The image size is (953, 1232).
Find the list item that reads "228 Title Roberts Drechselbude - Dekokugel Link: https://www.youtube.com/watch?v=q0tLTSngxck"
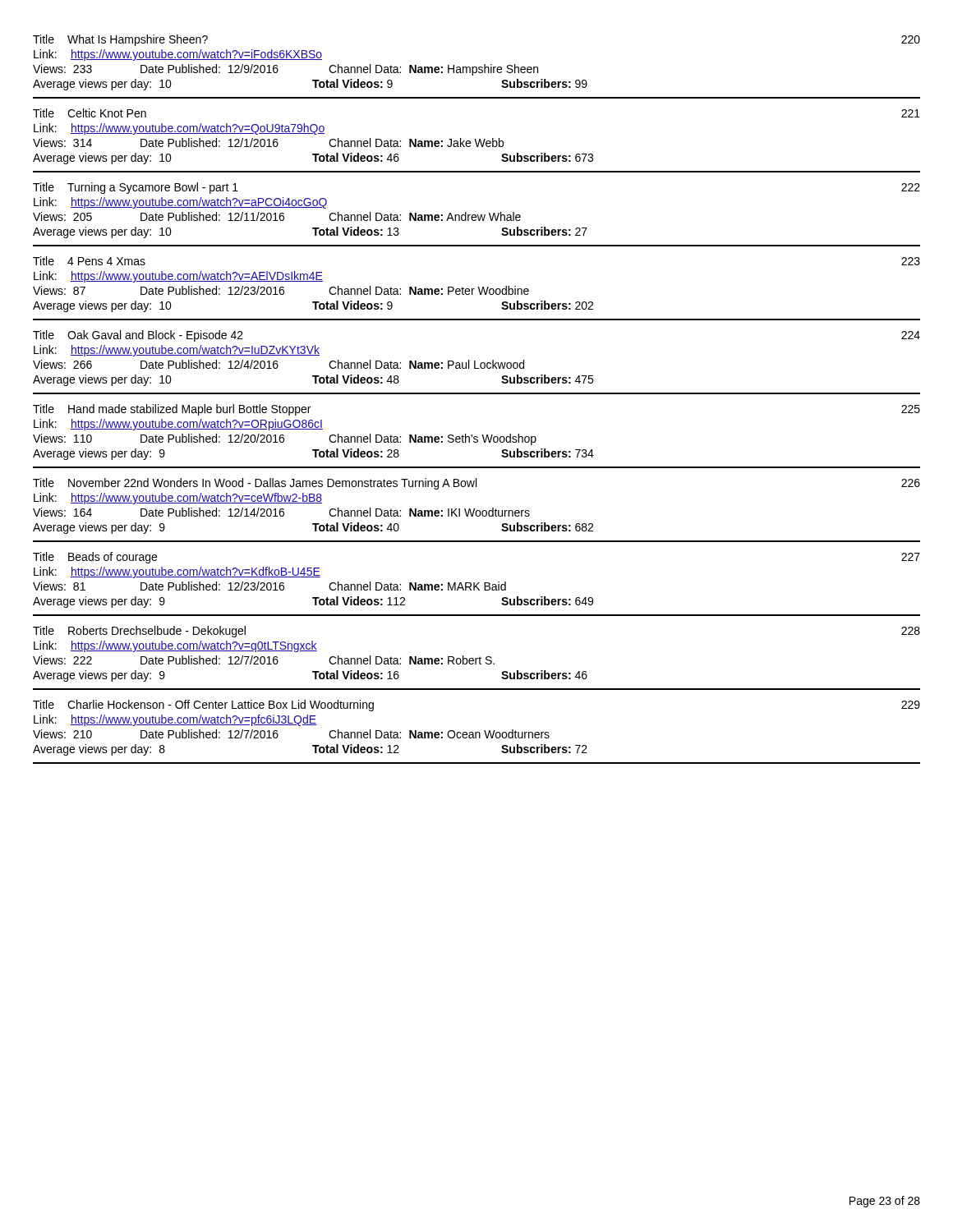tap(476, 653)
